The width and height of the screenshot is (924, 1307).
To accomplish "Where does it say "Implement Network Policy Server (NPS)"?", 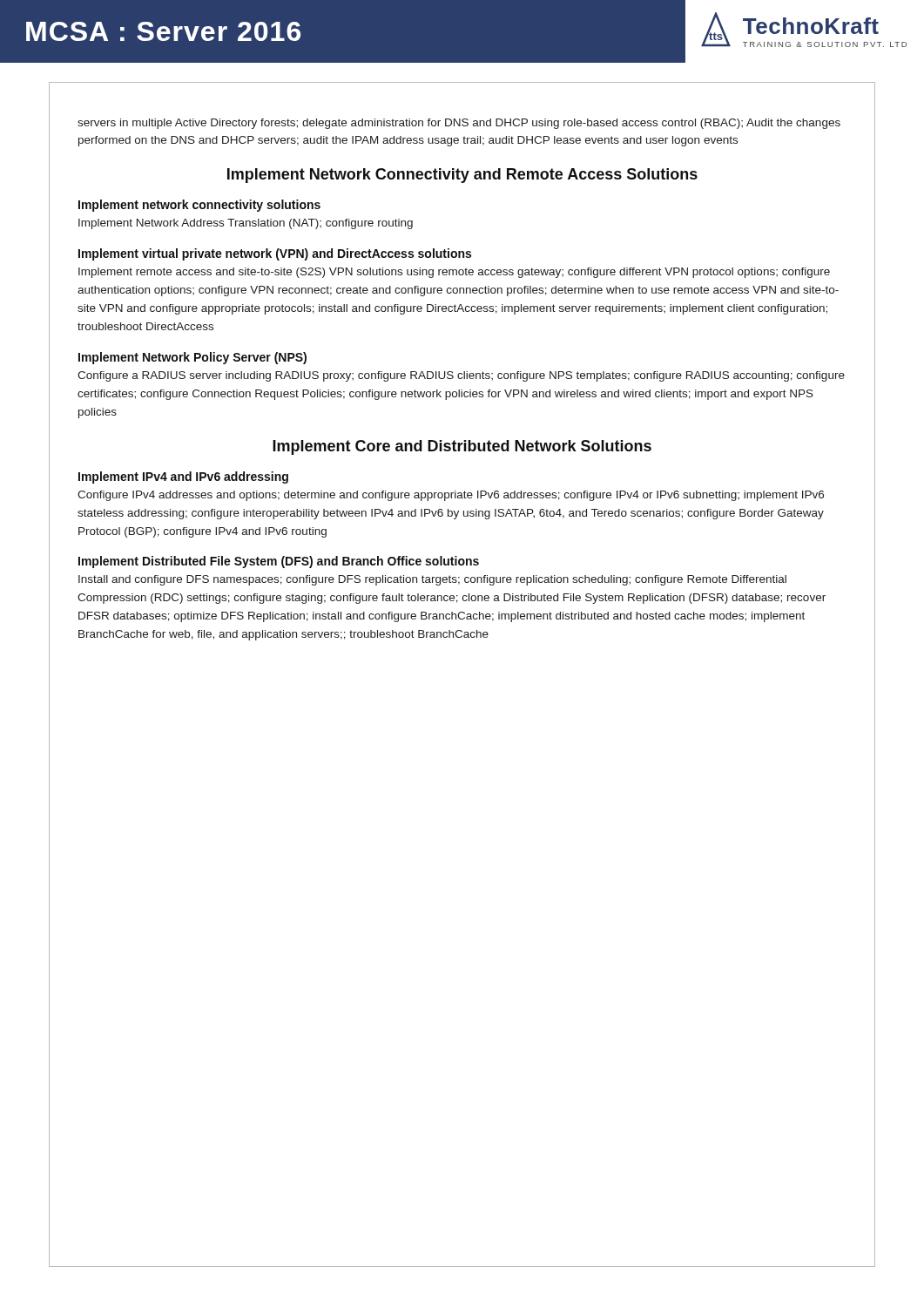I will pos(192,358).
